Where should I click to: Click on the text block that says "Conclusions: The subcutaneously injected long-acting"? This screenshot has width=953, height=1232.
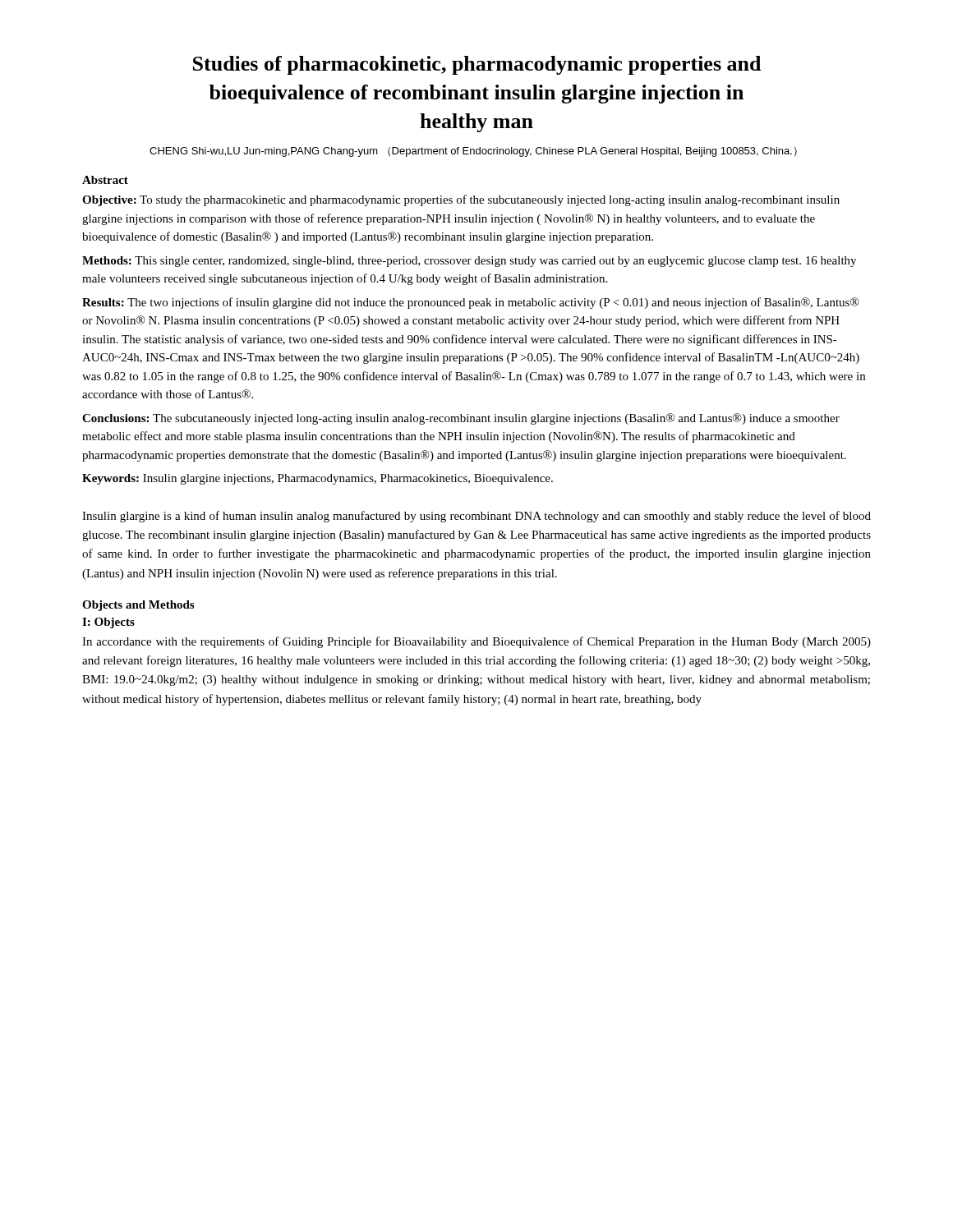pyautogui.click(x=476, y=437)
